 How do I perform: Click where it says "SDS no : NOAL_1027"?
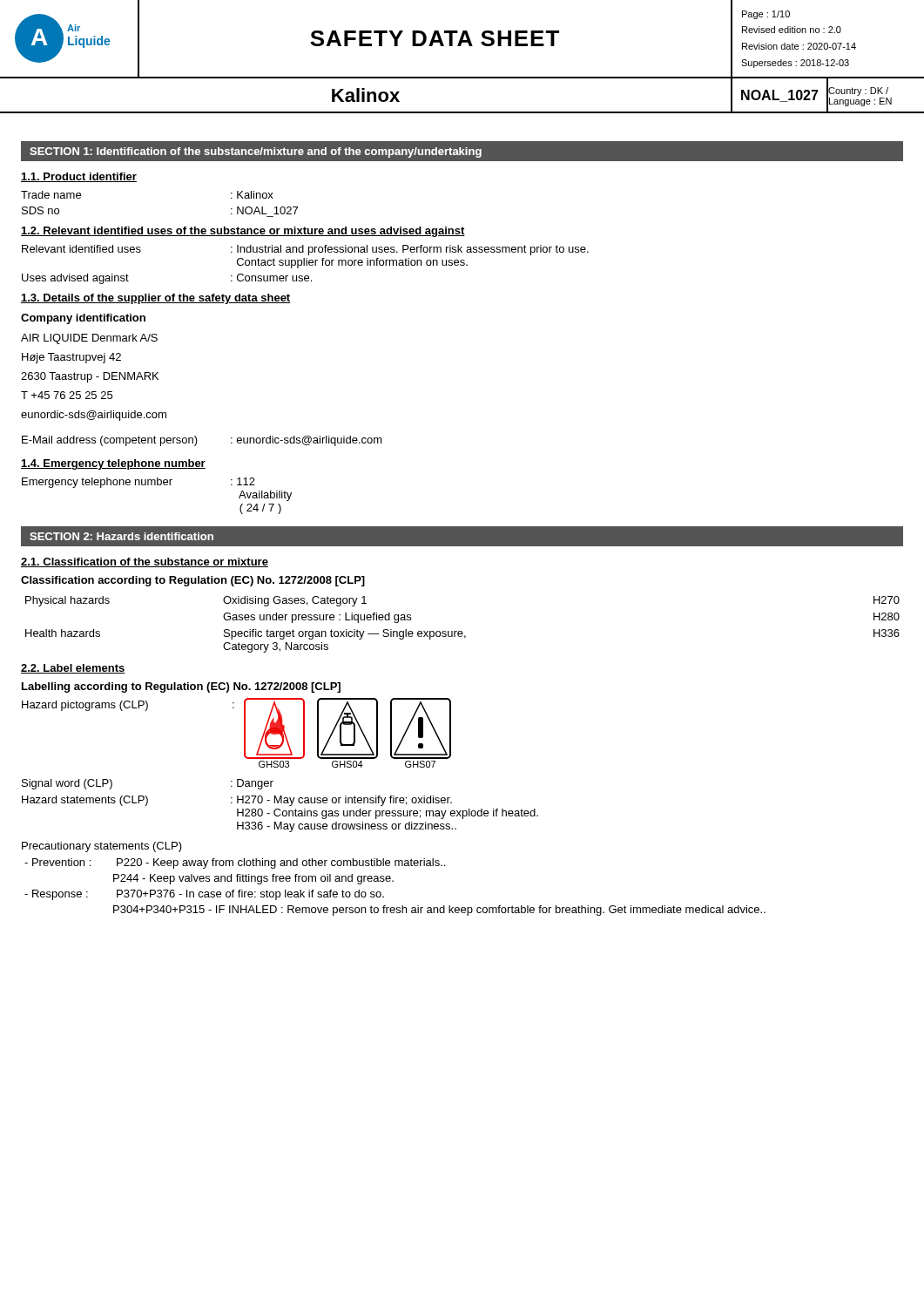[x=40, y=210]
